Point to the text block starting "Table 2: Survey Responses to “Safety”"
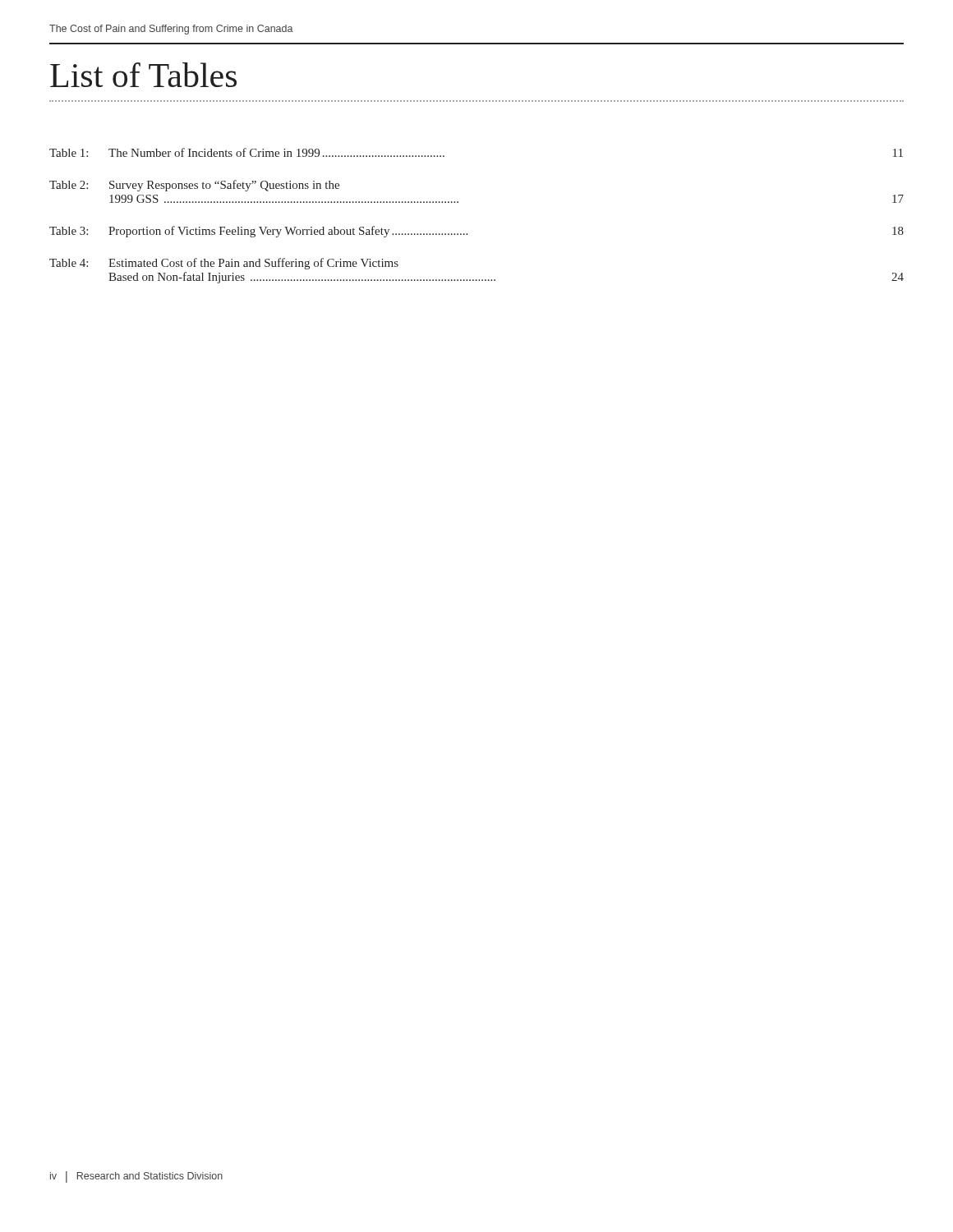The image size is (953, 1232). coord(194,186)
